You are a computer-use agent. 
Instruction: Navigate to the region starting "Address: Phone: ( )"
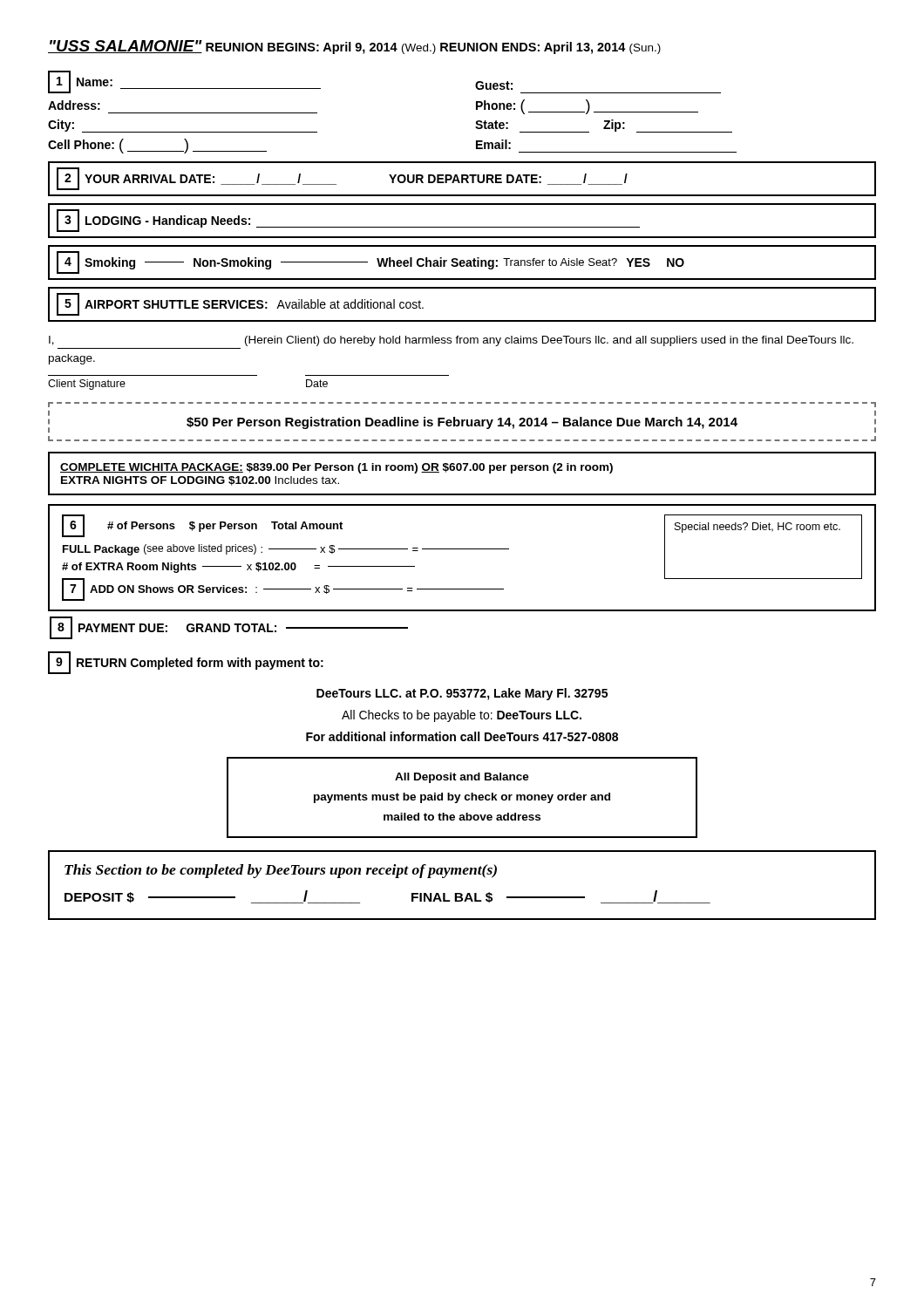click(x=77, y=106)
